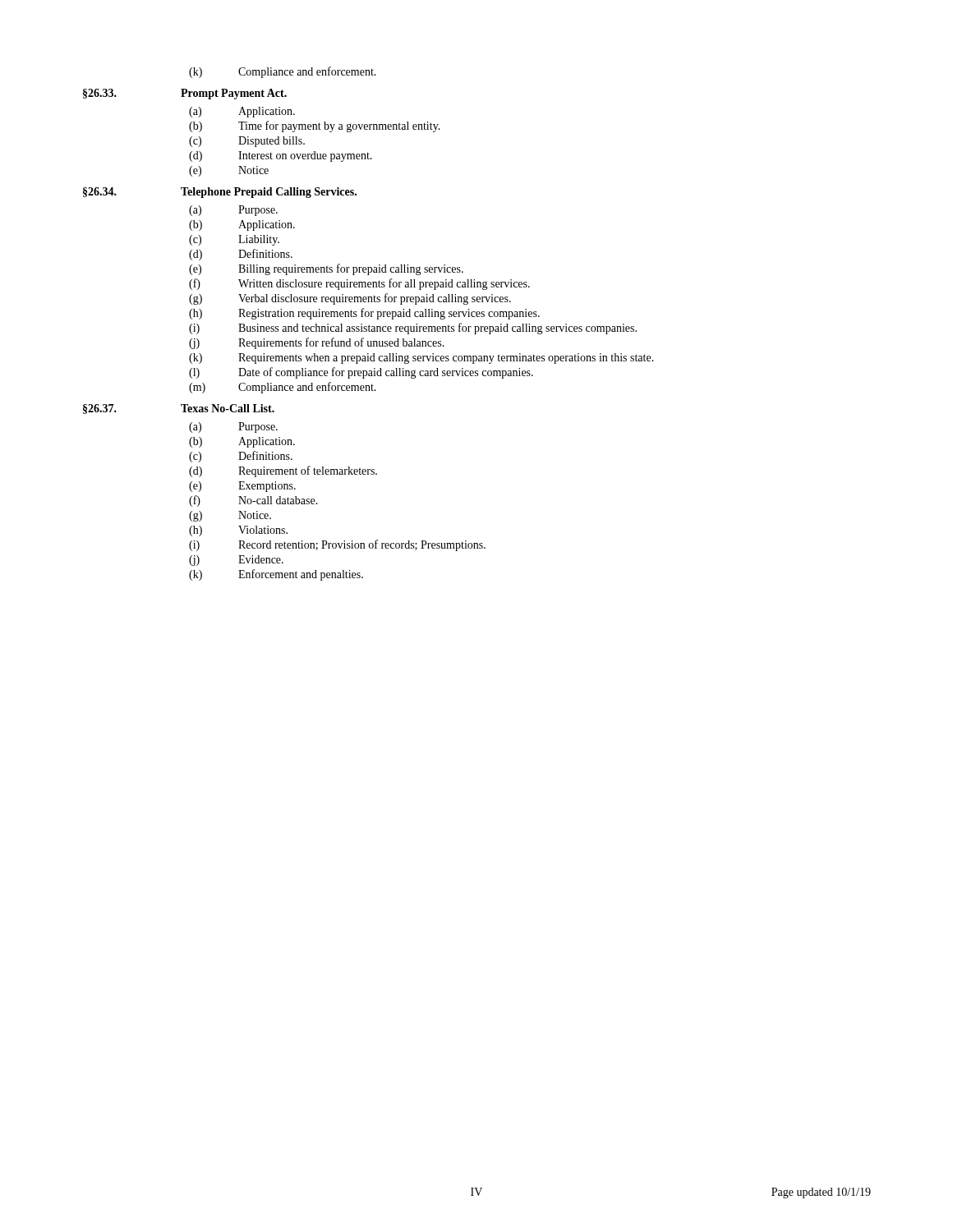This screenshot has width=953, height=1232.
Task: Locate the list item that reads "(m) Compliance and enforcement."
Action: (x=283, y=388)
